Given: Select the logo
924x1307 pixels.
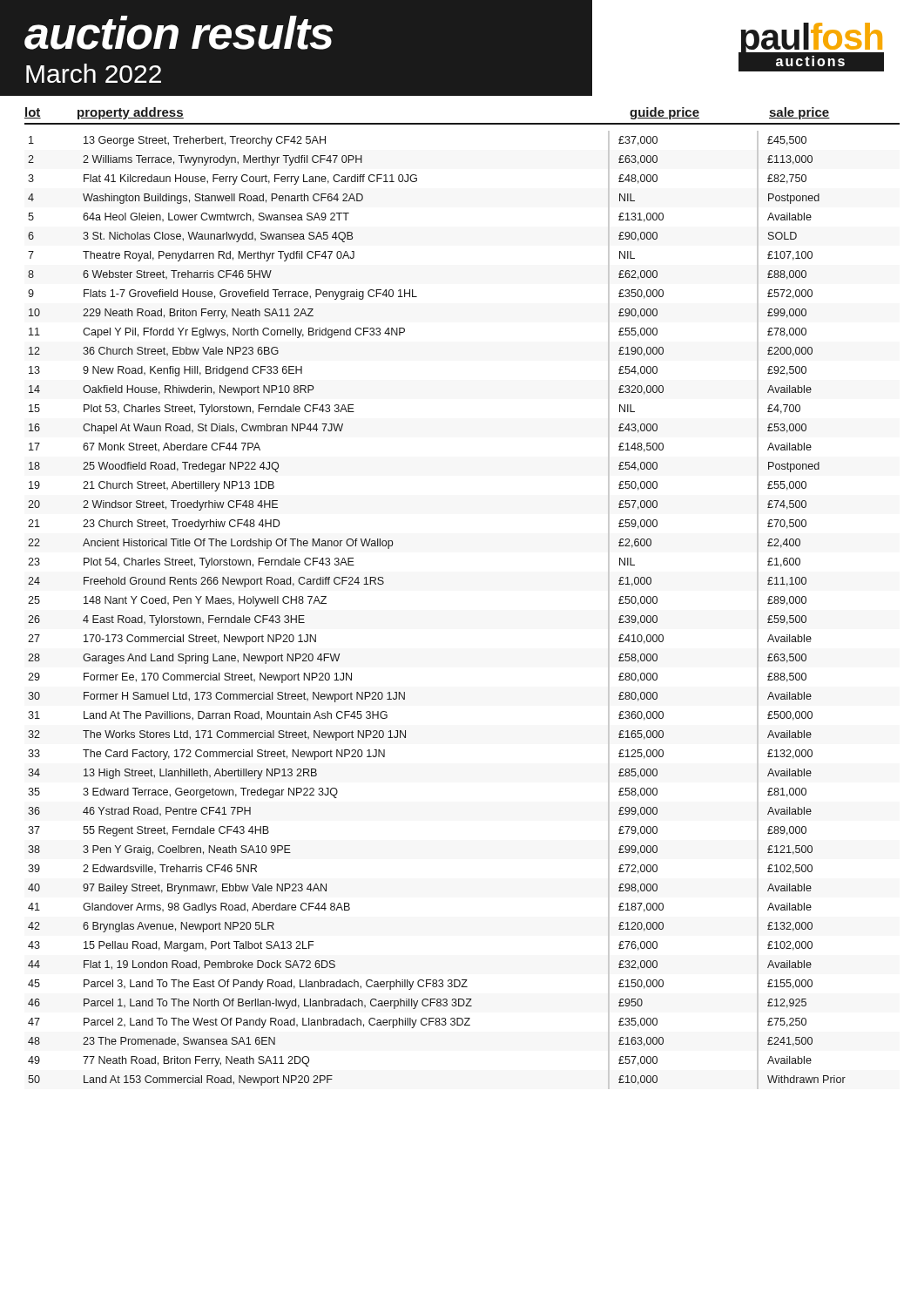Looking at the screenshot, I should (811, 45).
